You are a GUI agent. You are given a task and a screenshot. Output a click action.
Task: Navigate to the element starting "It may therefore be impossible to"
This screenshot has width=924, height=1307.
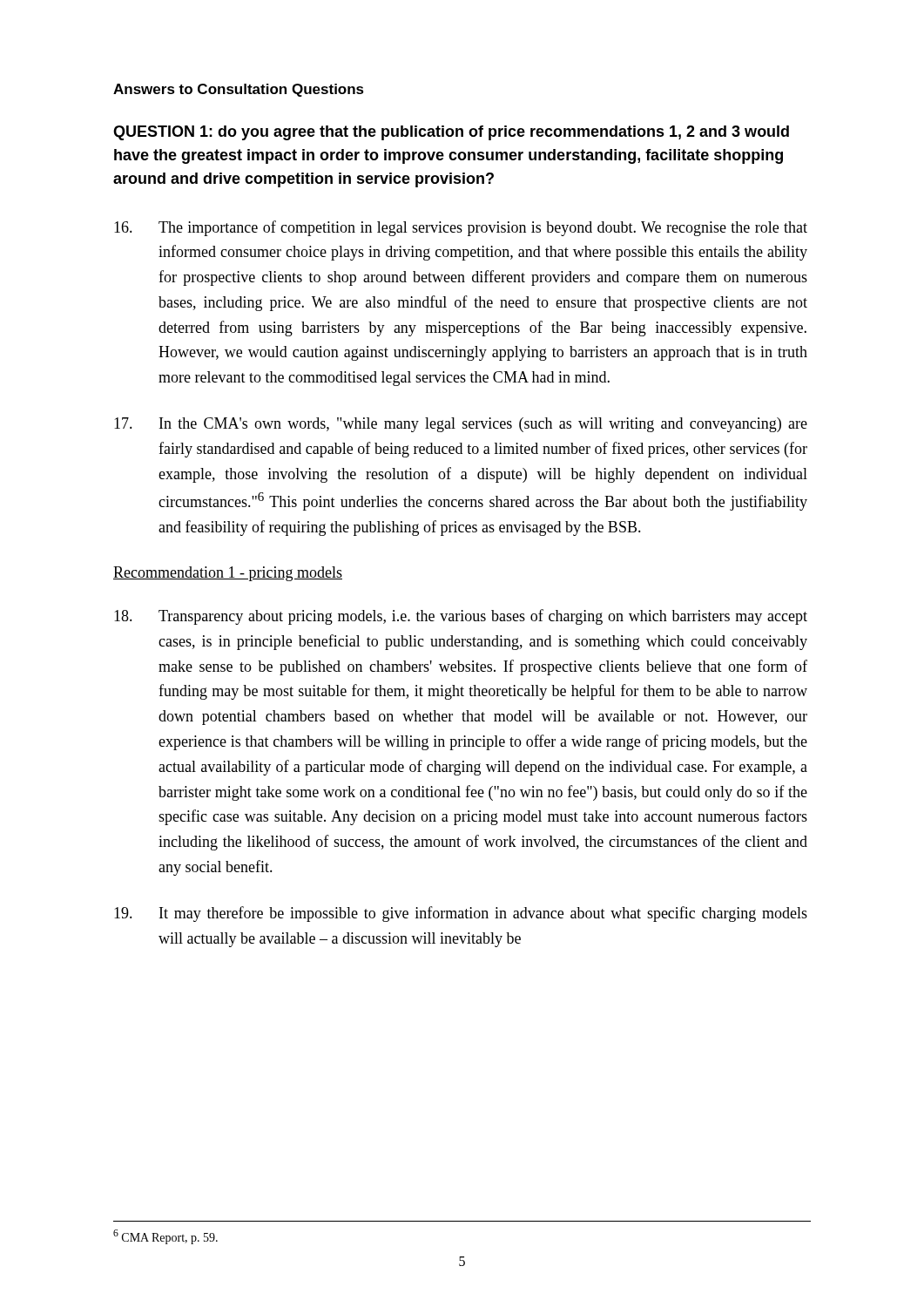tap(460, 926)
